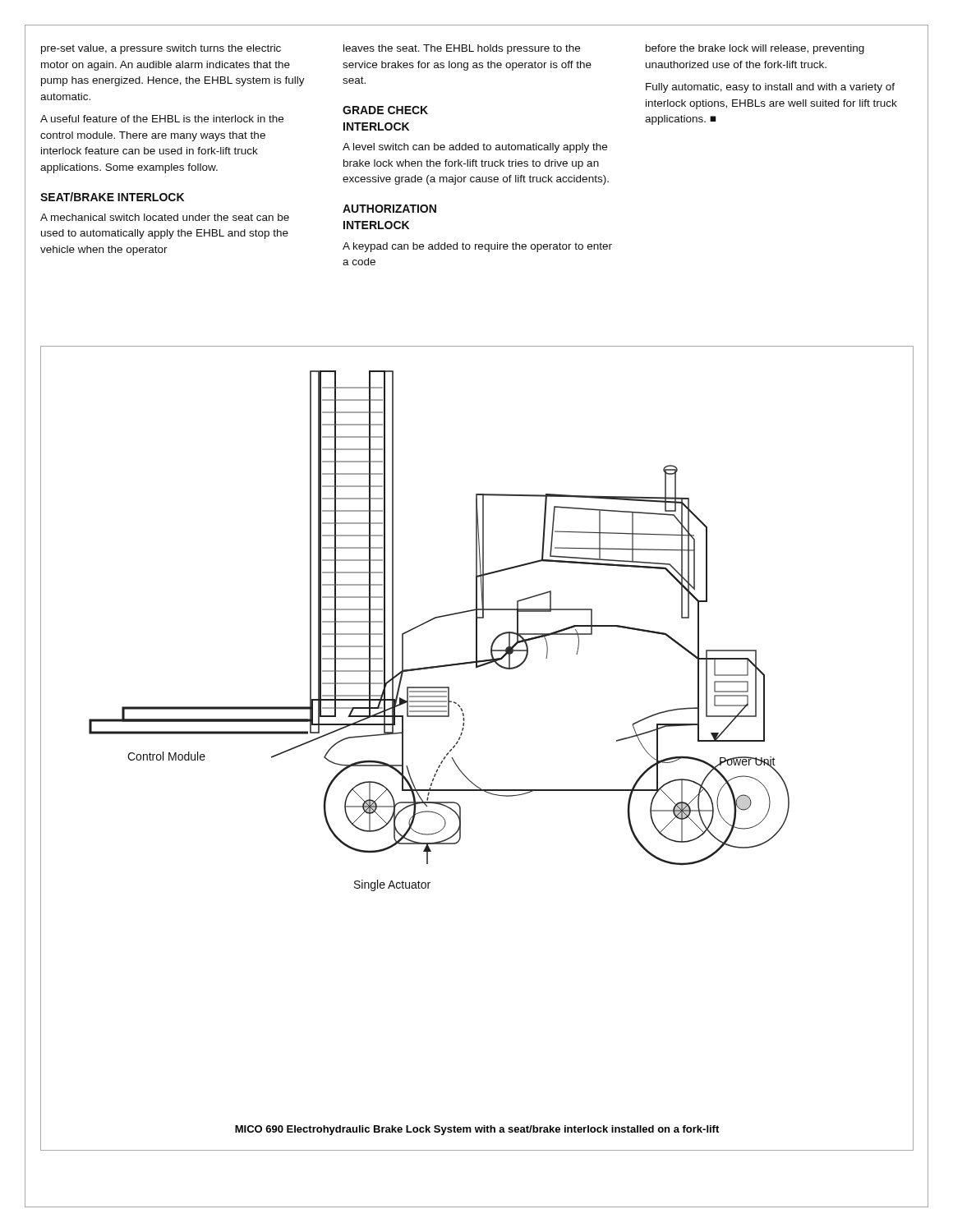The height and width of the screenshot is (1232, 953).
Task: Select the text block that says "leaves the seat. The EHBL"
Action: [477, 64]
